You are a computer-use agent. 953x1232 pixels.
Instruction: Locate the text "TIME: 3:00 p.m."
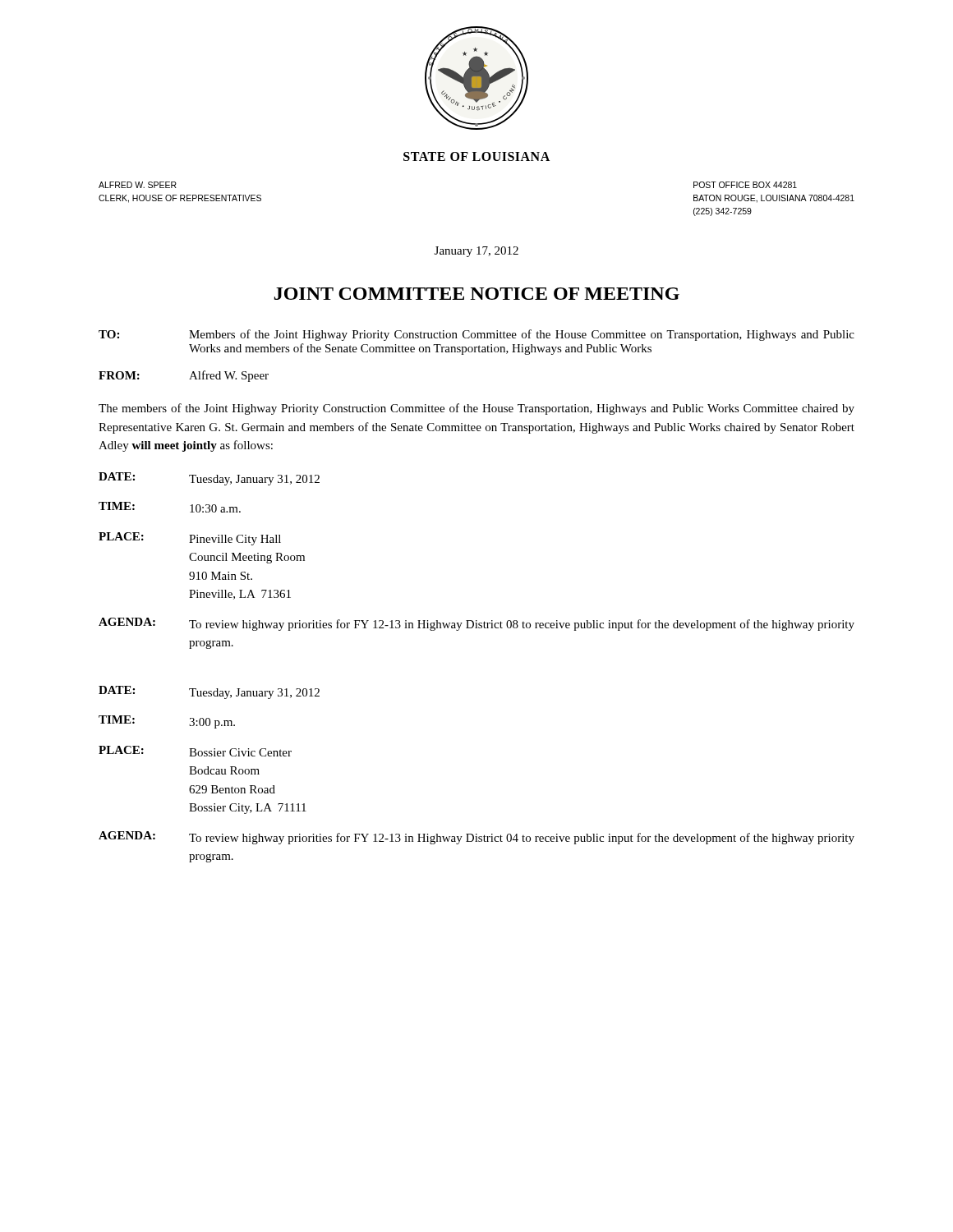tap(121, 722)
